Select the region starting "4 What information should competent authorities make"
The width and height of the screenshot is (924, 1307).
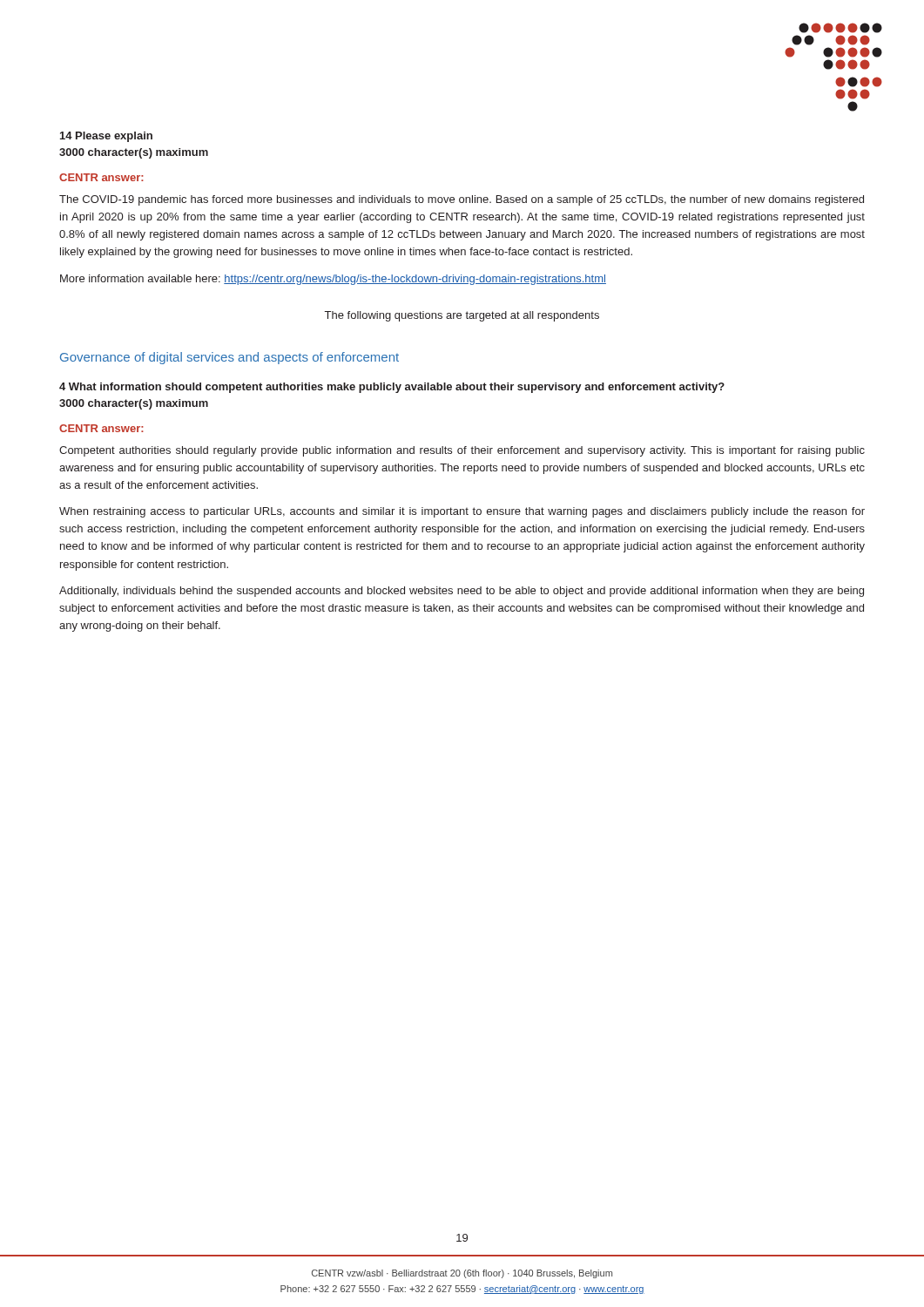pos(392,386)
